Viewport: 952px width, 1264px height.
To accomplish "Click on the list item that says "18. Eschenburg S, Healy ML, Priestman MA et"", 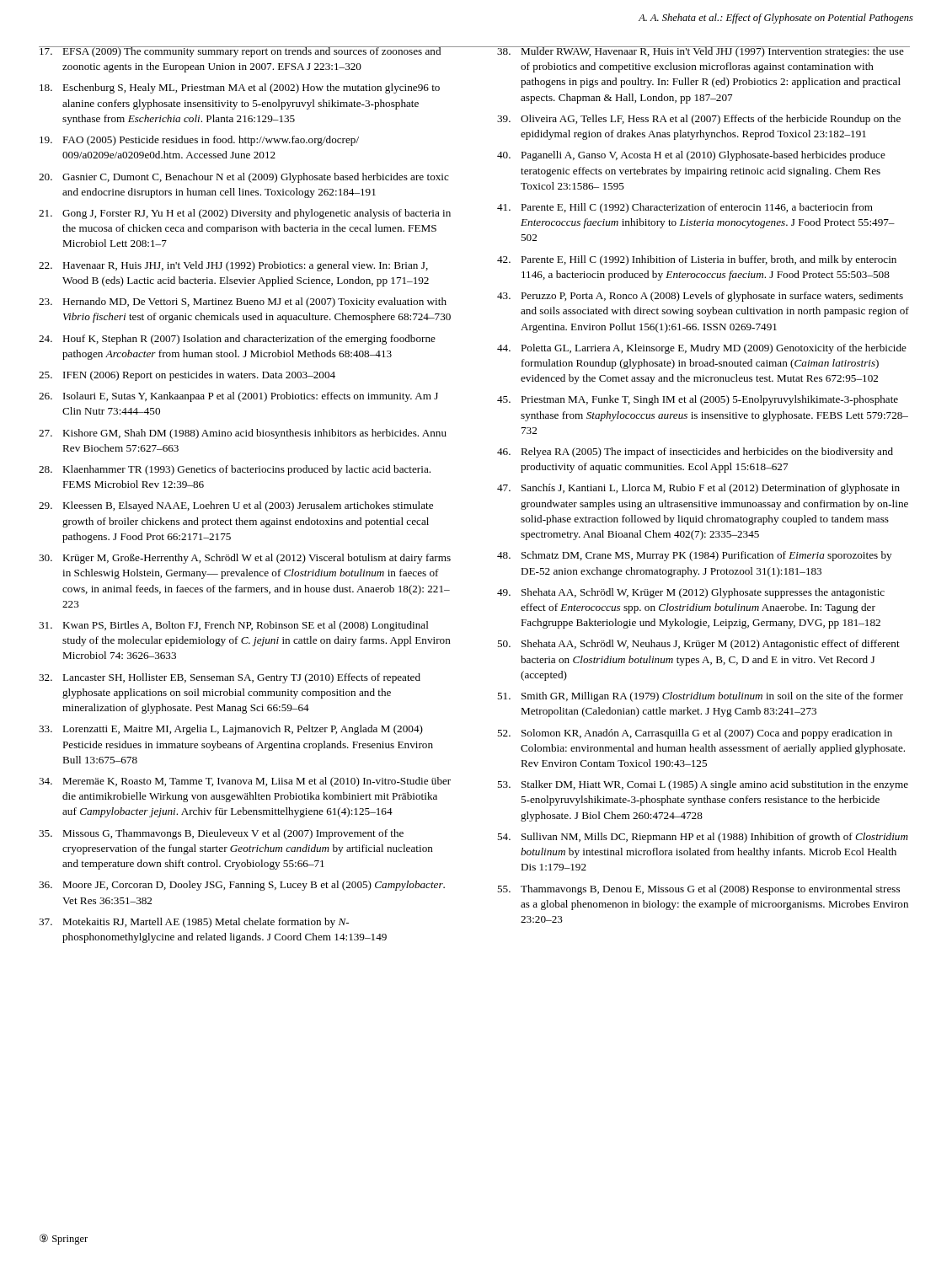I will click(x=245, y=103).
